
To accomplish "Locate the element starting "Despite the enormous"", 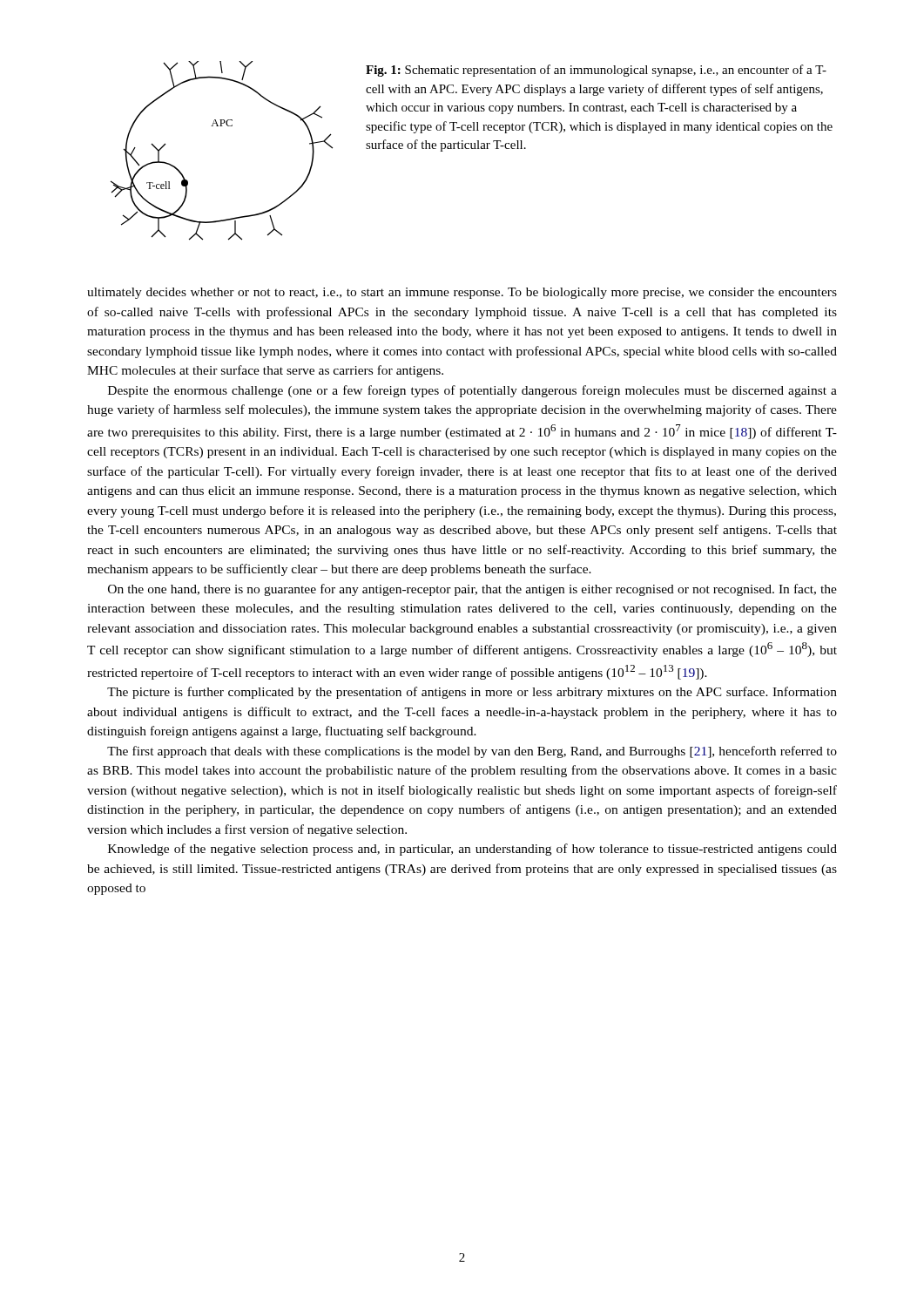I will pos(462,480).
